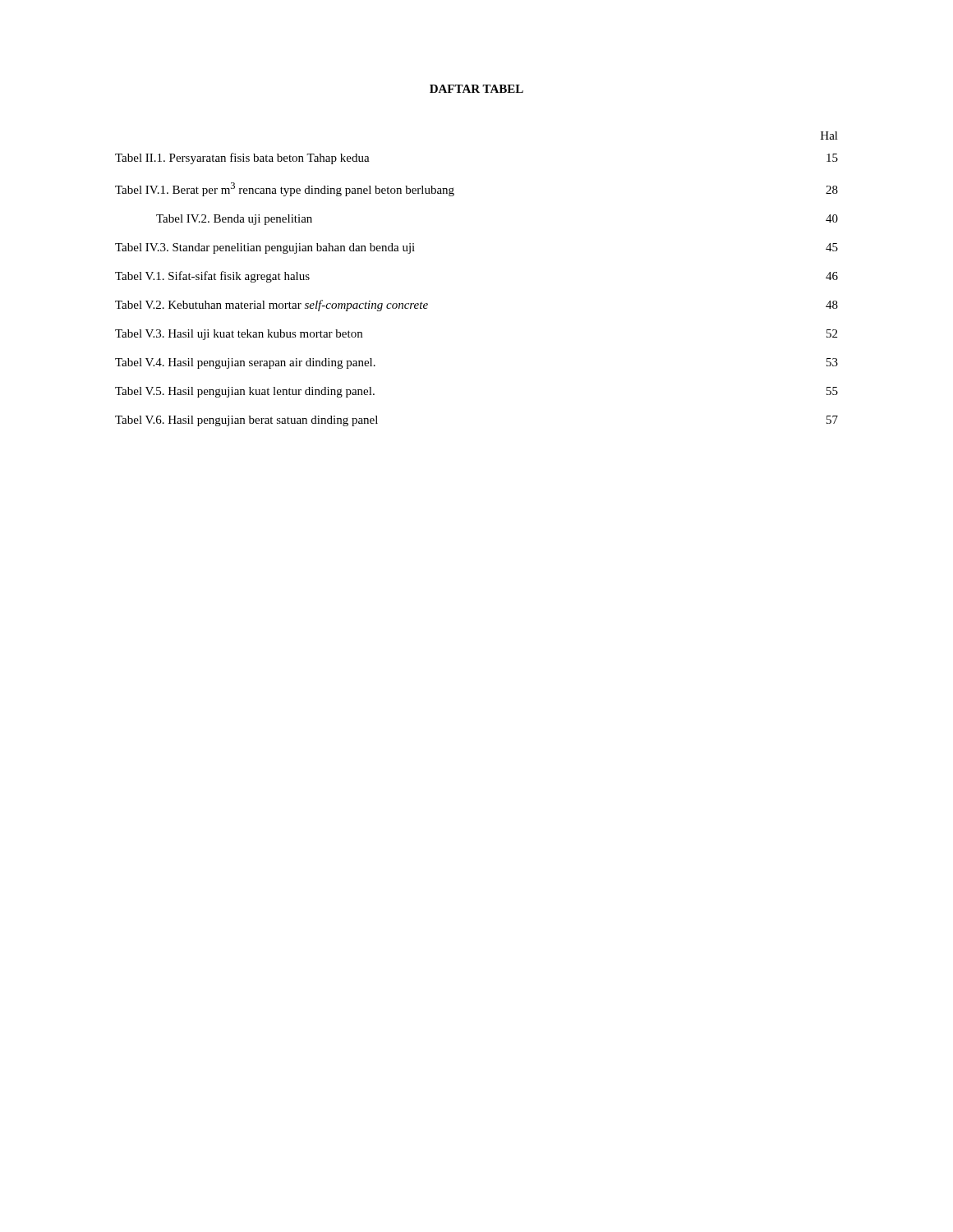The width and height of the screenshot is (953, 1232).
Task: Select the list item that reads "Tabel II.1. Persyaratan fisis bata"
Action: [244, 158]
